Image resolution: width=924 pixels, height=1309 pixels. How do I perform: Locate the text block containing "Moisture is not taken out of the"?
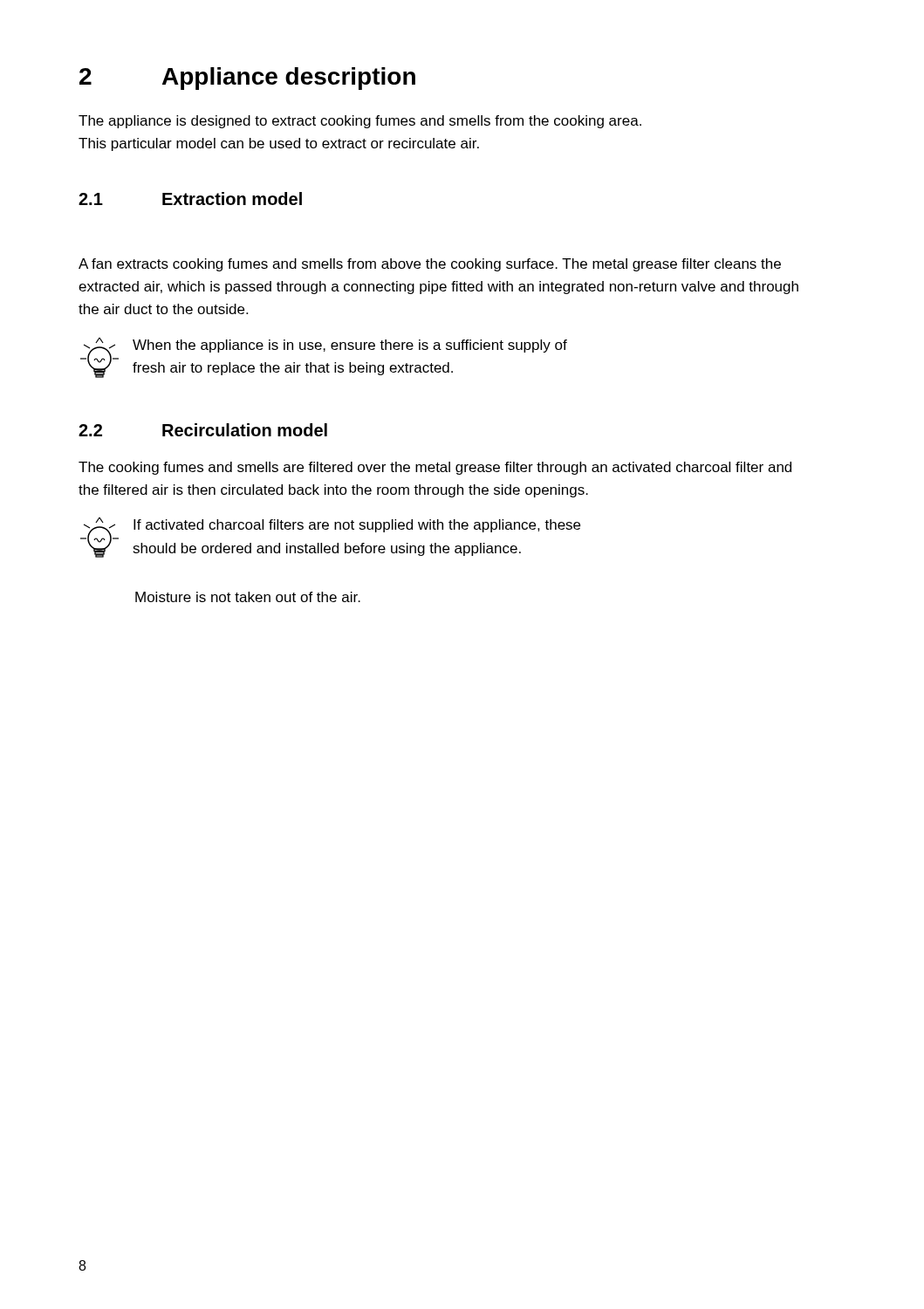248,598
